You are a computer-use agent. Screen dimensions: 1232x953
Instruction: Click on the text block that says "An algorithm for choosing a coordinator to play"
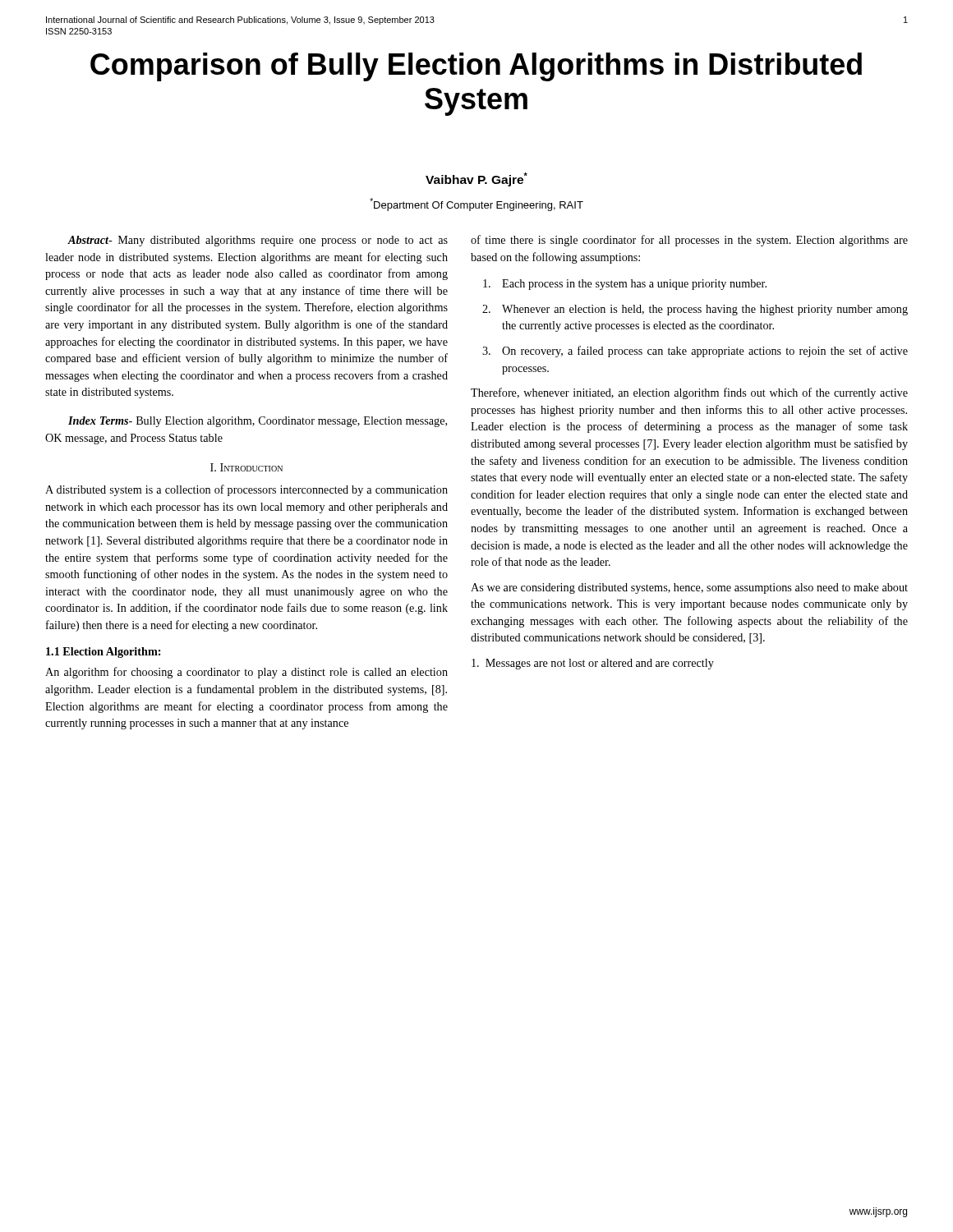pos(246,698)
